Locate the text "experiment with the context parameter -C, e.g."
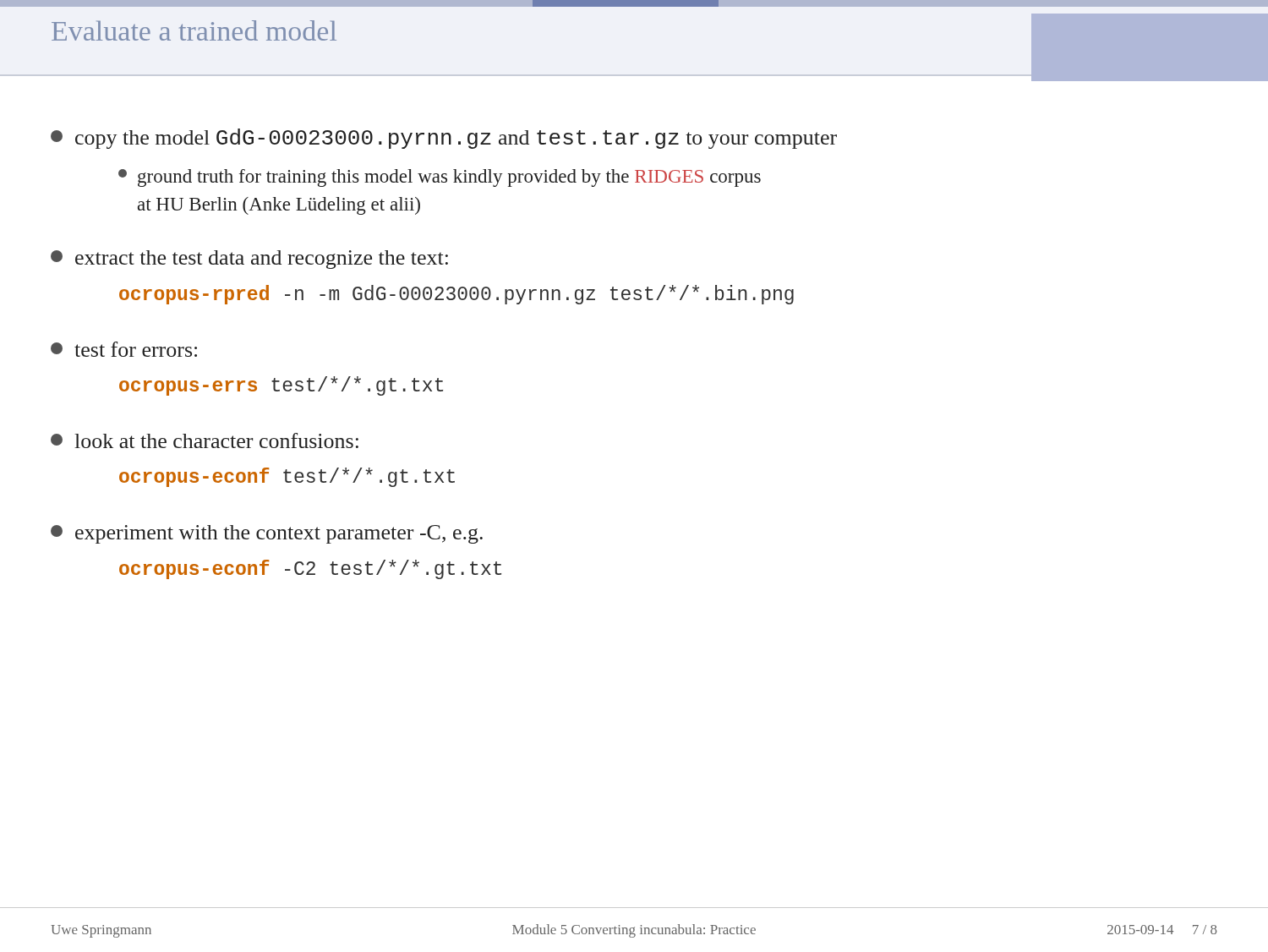Screen dimensions: 952x1268 point(267,534)
